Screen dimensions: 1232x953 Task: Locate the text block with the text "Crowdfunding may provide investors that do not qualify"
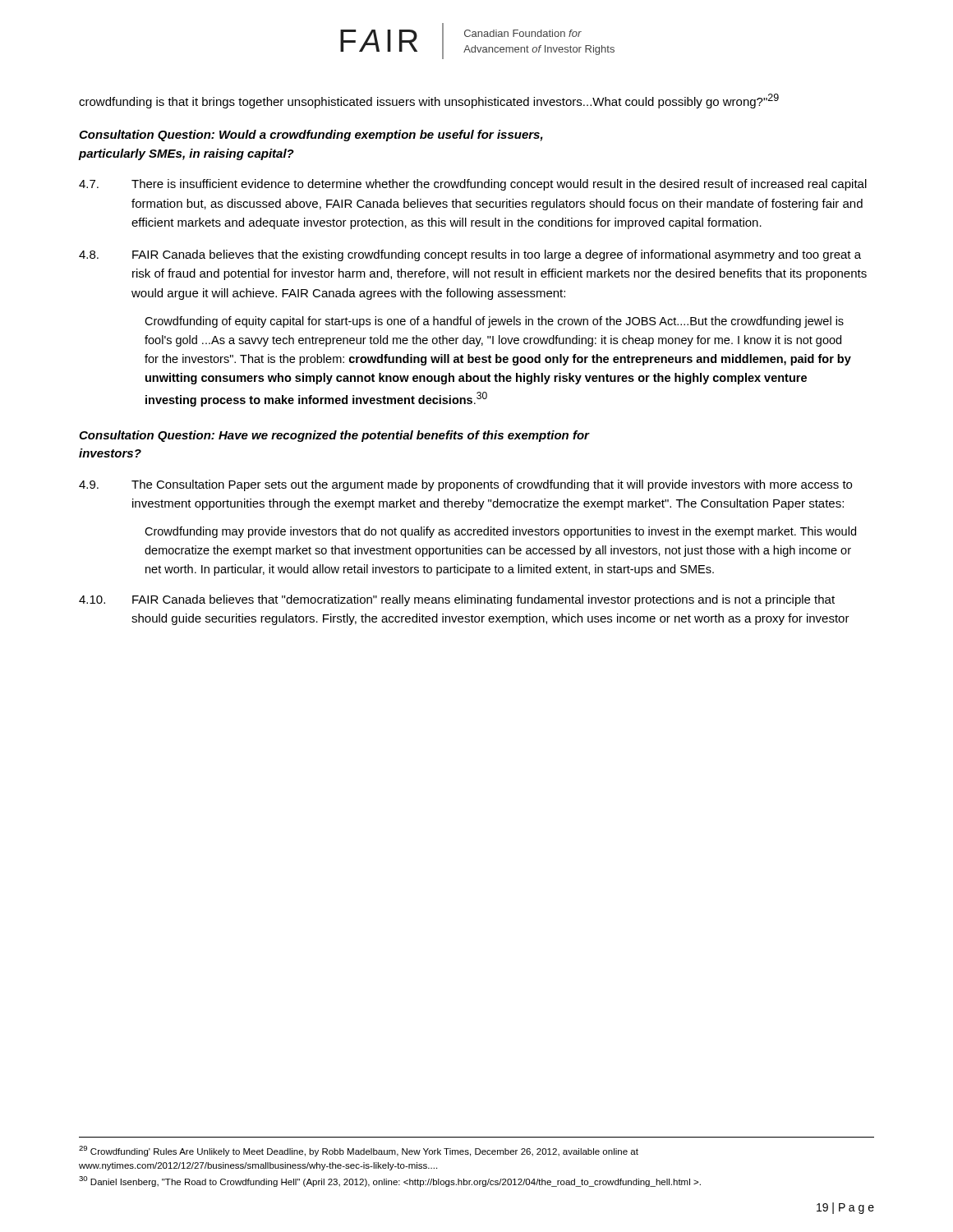pyautogui.click(x=501, y=550)
